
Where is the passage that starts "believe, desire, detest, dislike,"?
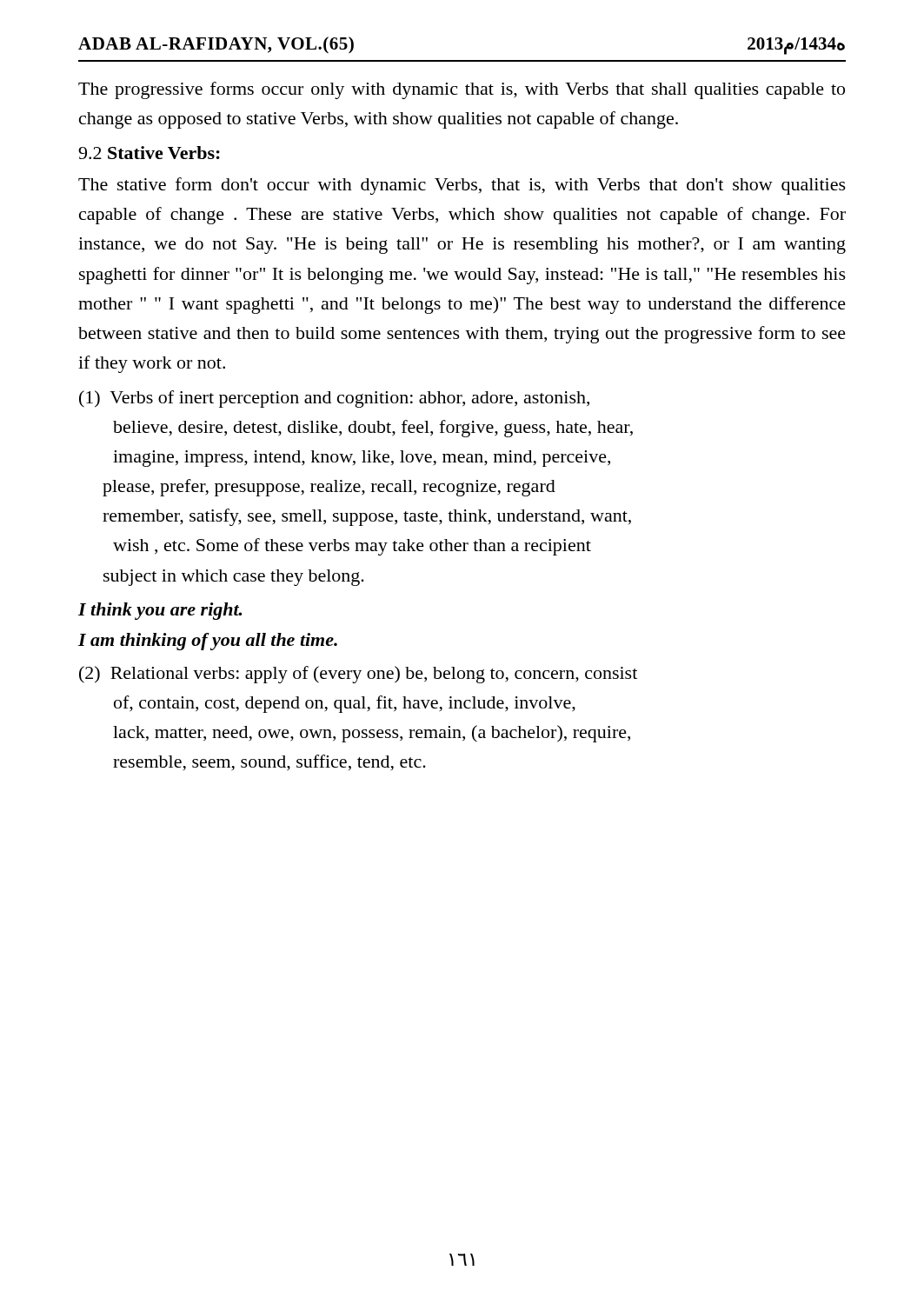pos(373,426)
